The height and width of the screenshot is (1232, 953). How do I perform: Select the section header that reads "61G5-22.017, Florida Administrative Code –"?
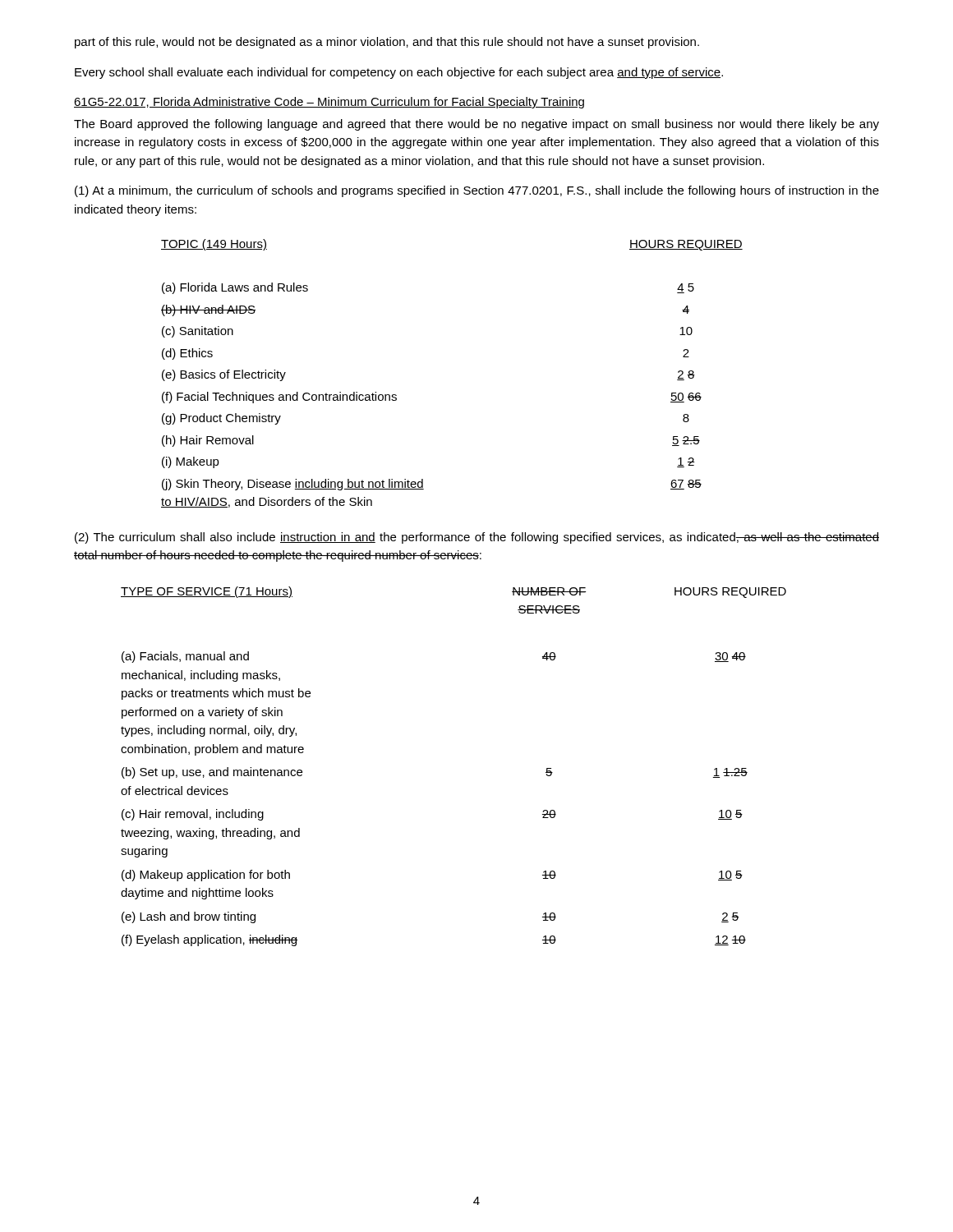(x=476, y=102)
